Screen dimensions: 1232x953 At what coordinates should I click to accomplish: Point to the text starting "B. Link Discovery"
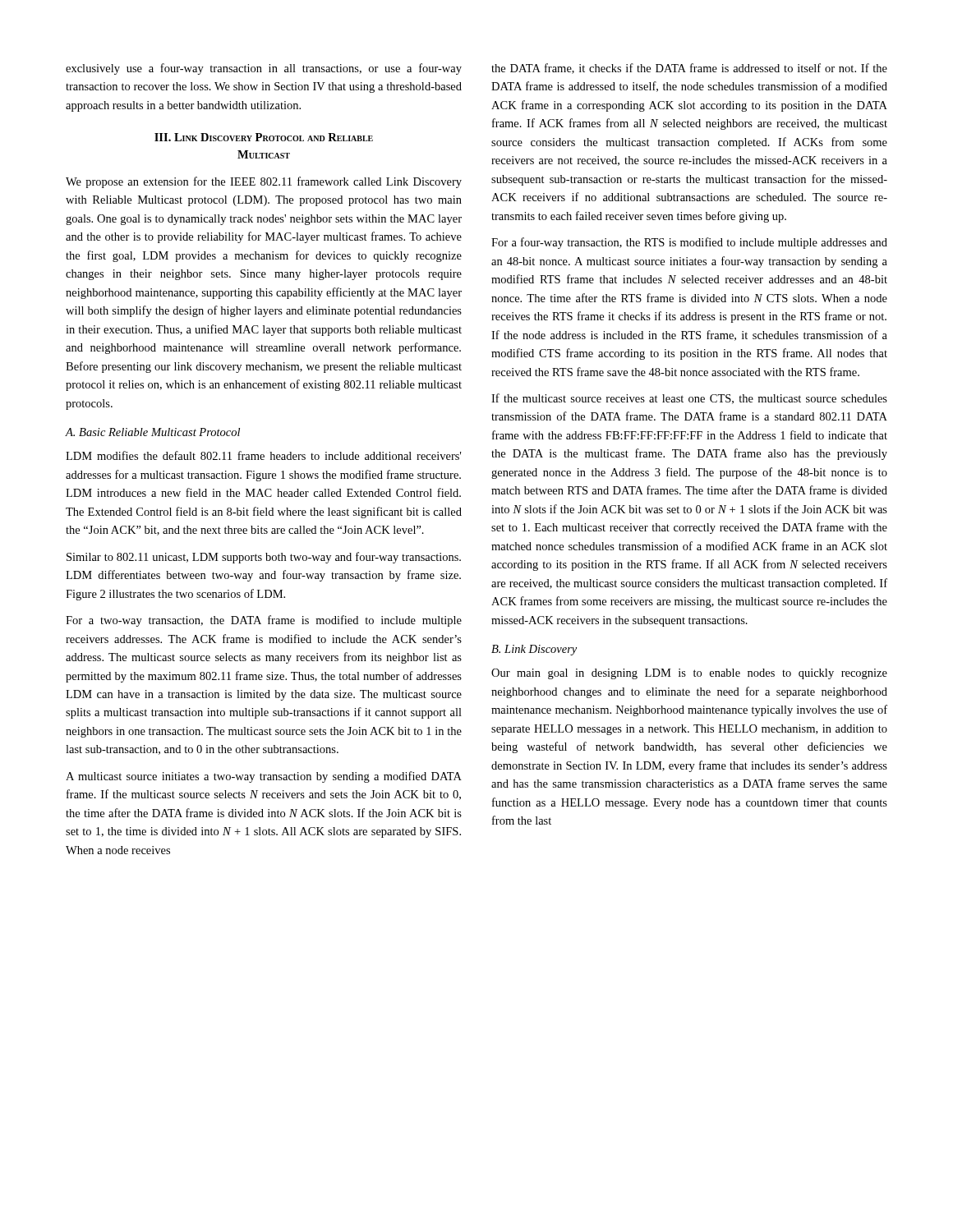point(534,649)
